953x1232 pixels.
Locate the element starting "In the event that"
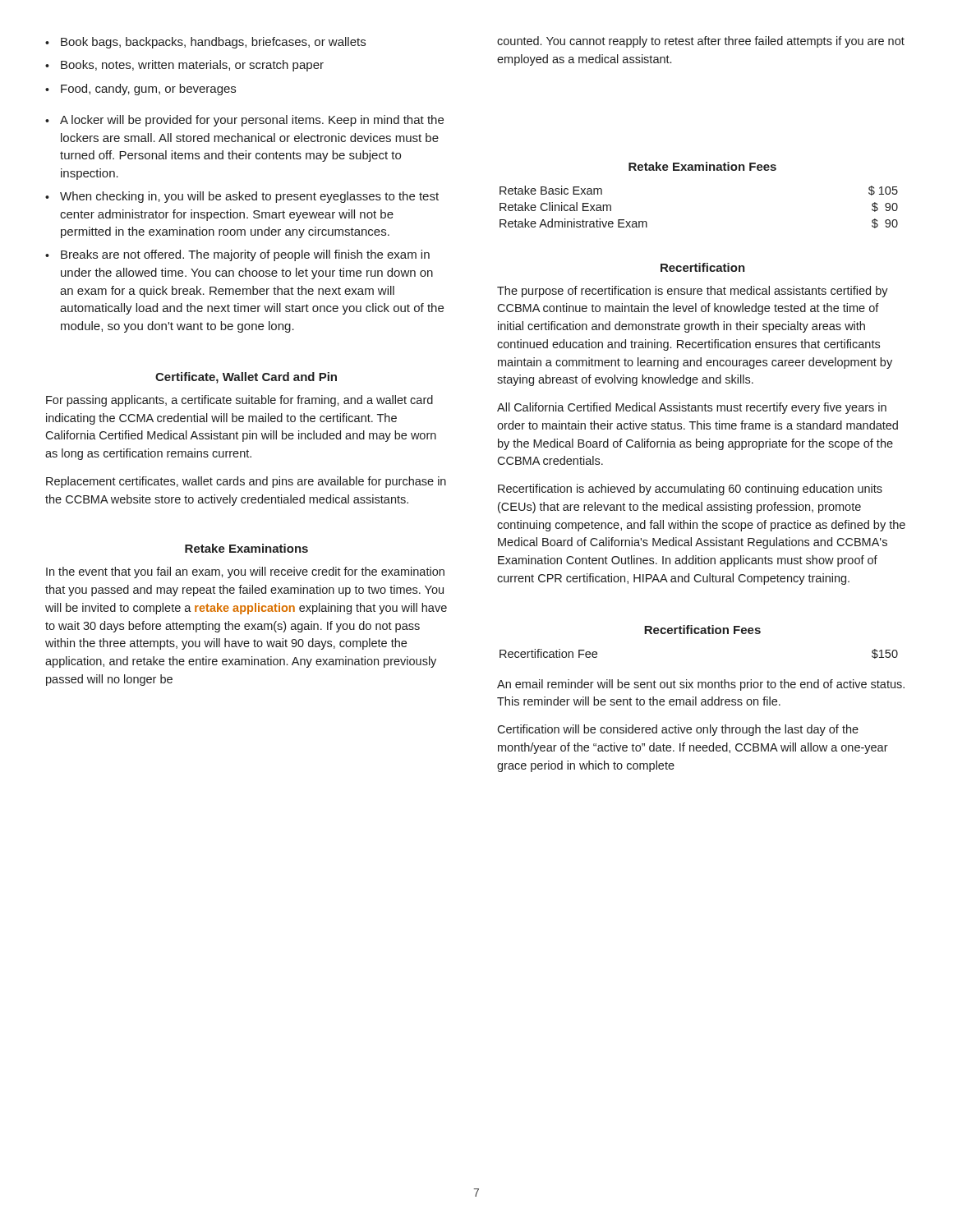coord(246,626)
